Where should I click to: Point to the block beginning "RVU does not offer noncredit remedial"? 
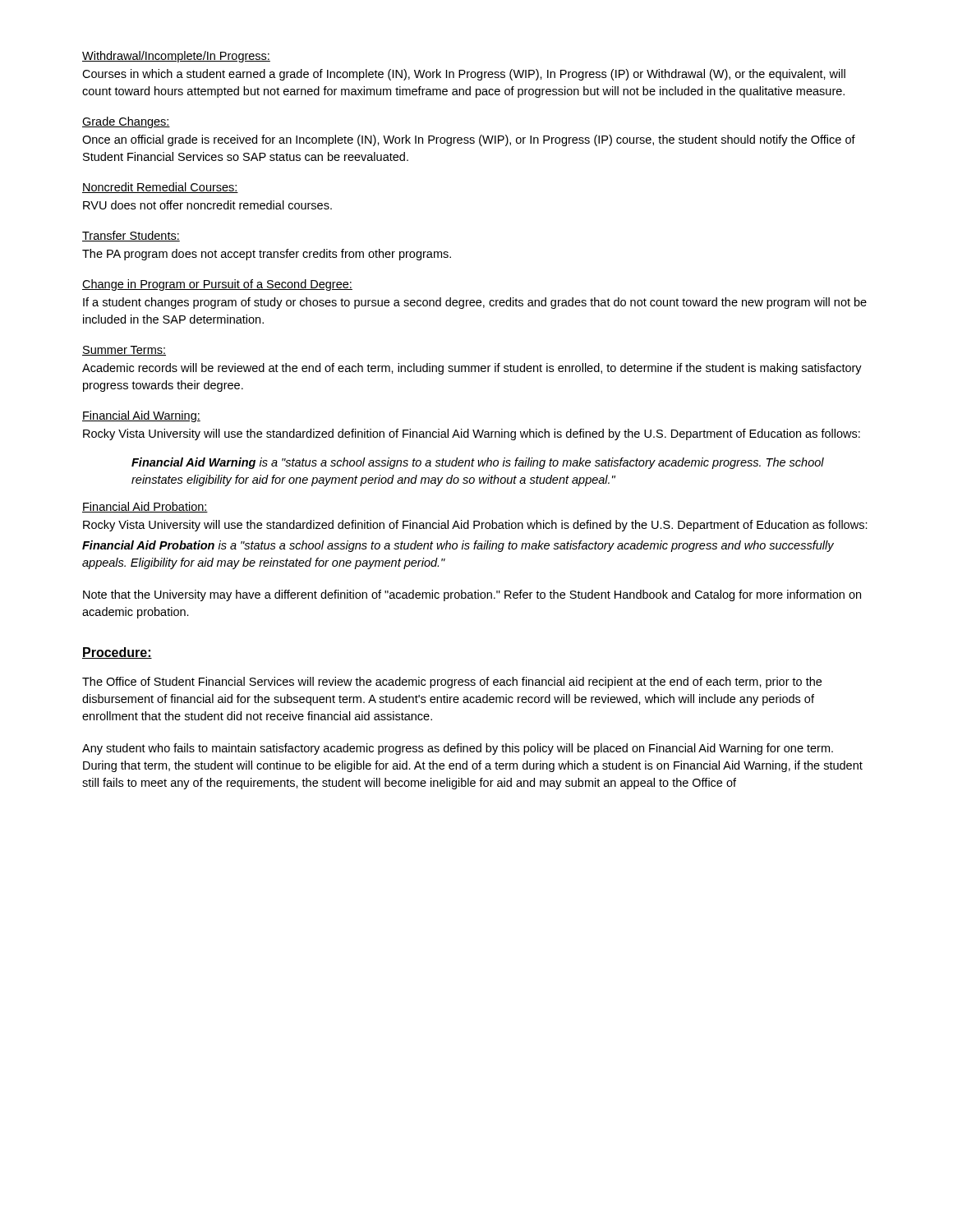click(x=207, y=205)
